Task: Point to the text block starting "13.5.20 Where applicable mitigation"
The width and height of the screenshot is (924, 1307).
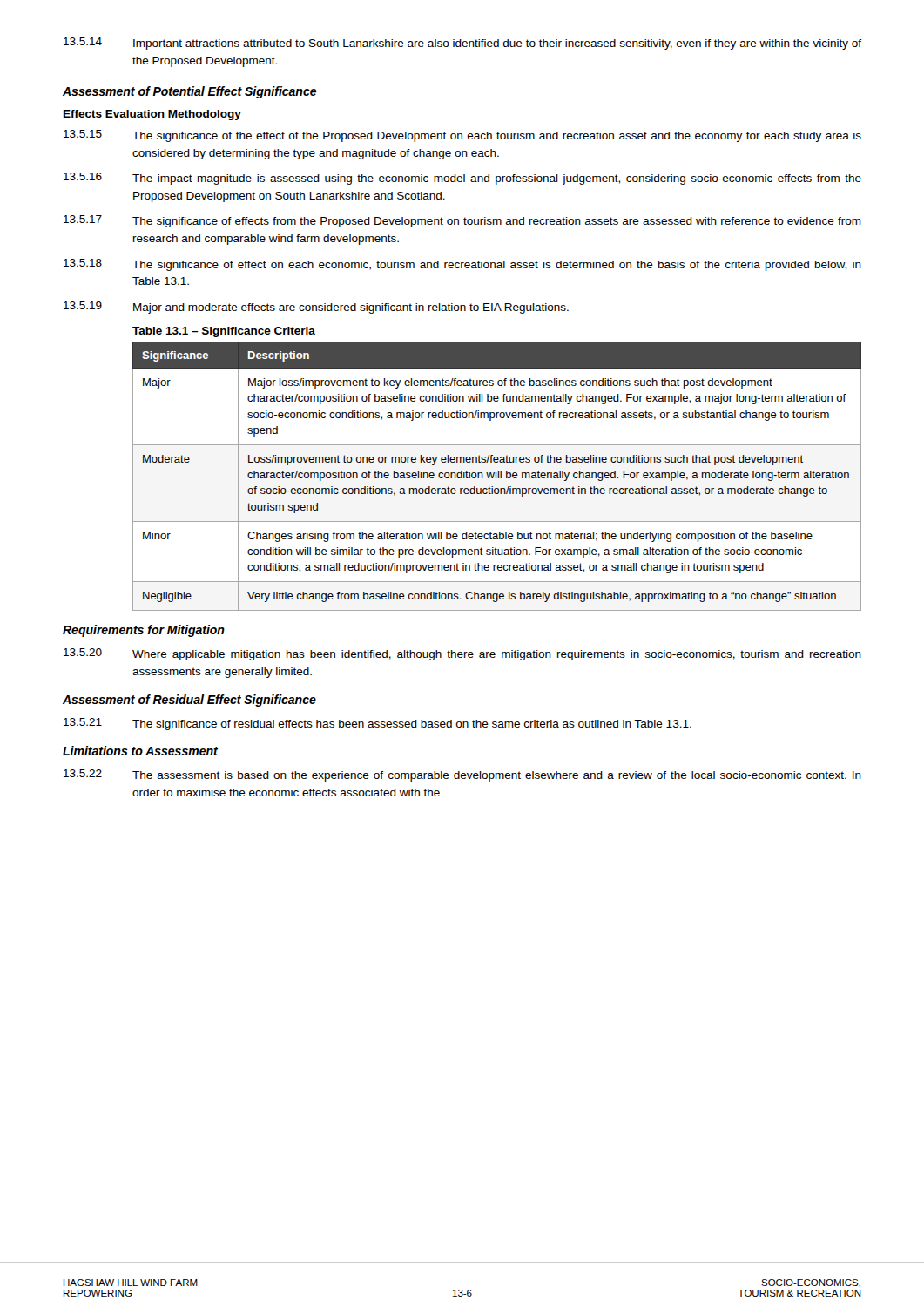Action: coord(462,663)
